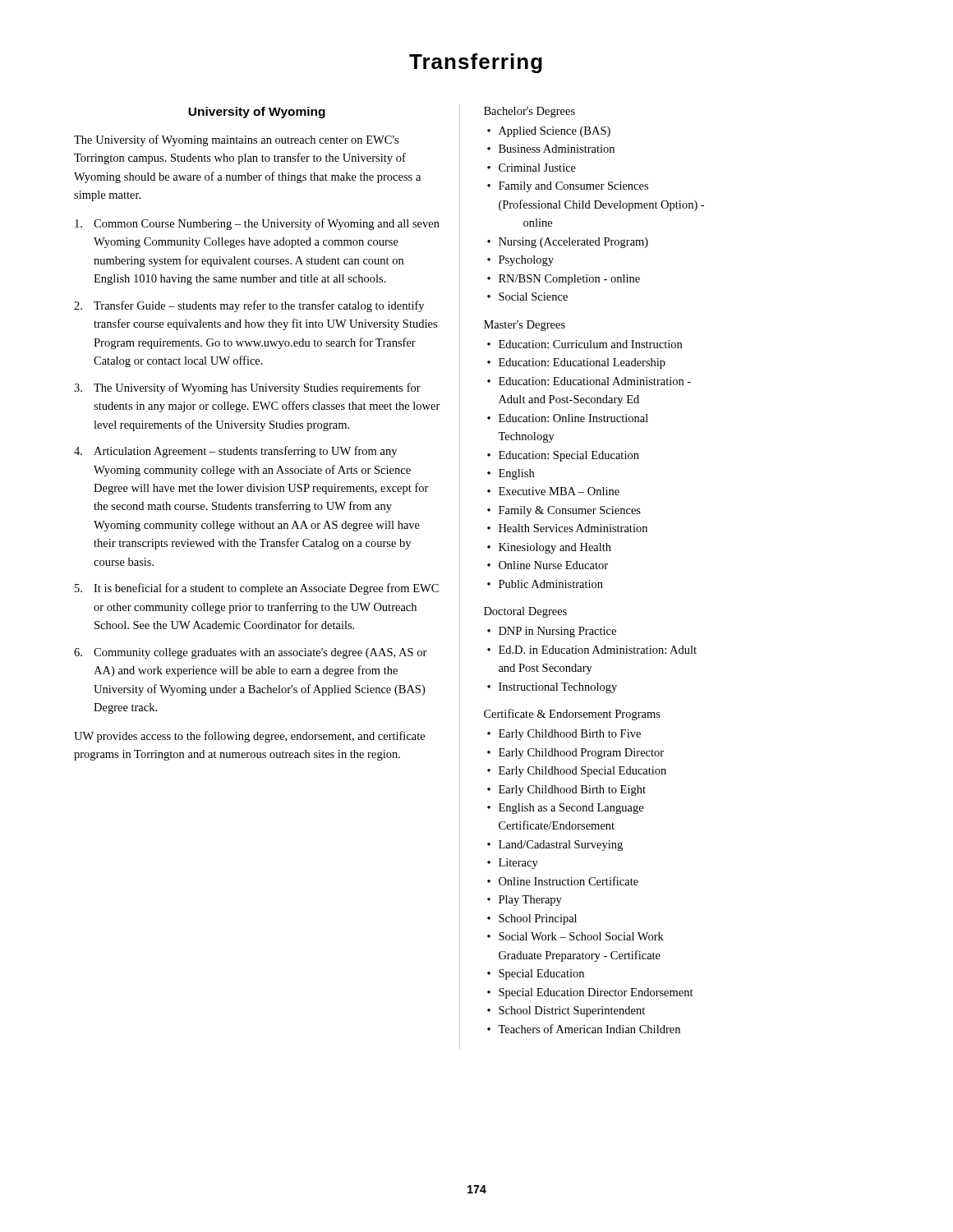Navigate to the region starting "Education: Educational Administration -"
The width and height of the screenshot is (953, 1232).
[x=595, y=390]
